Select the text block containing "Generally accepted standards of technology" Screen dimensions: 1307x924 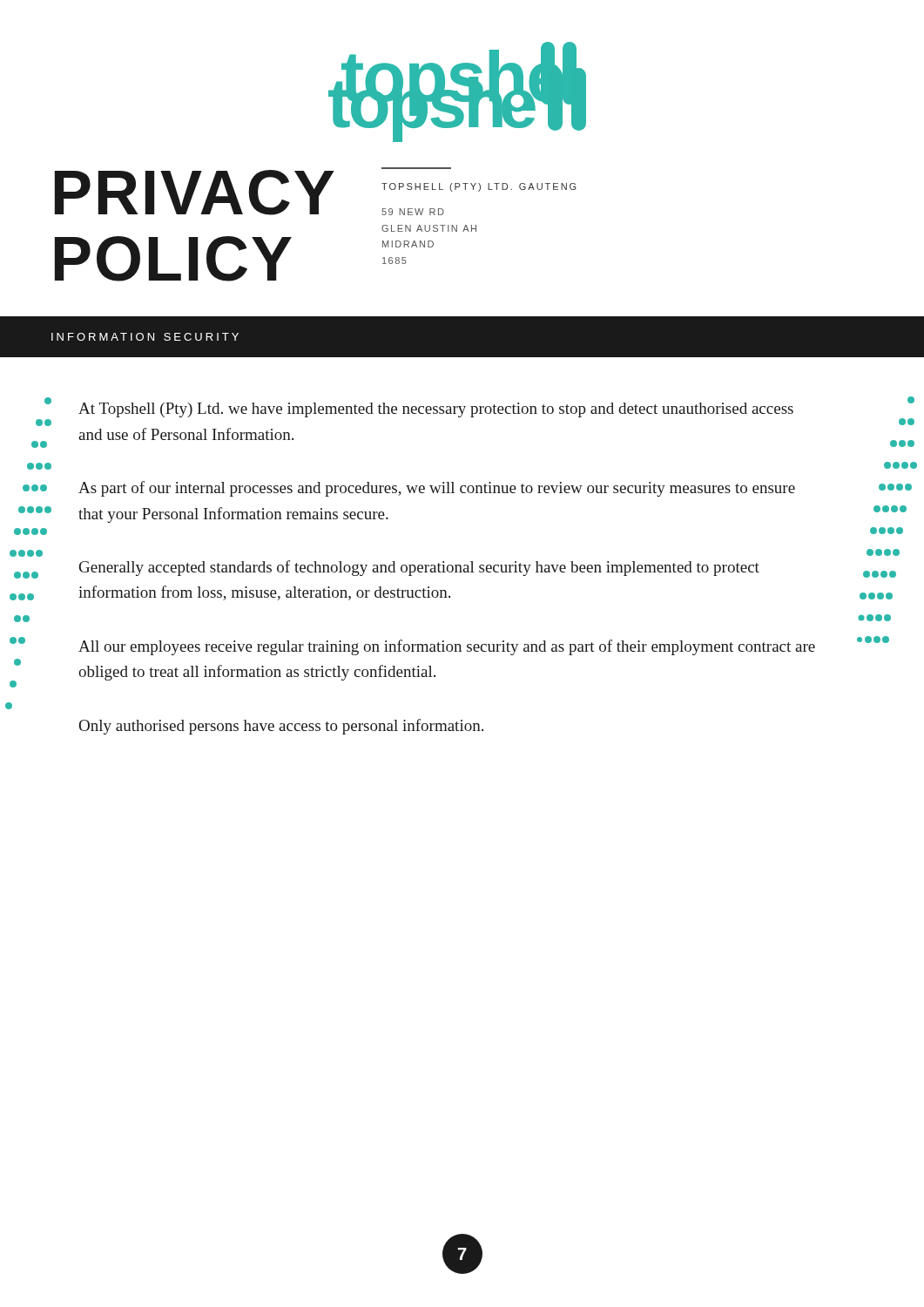[x=419, y=580]
